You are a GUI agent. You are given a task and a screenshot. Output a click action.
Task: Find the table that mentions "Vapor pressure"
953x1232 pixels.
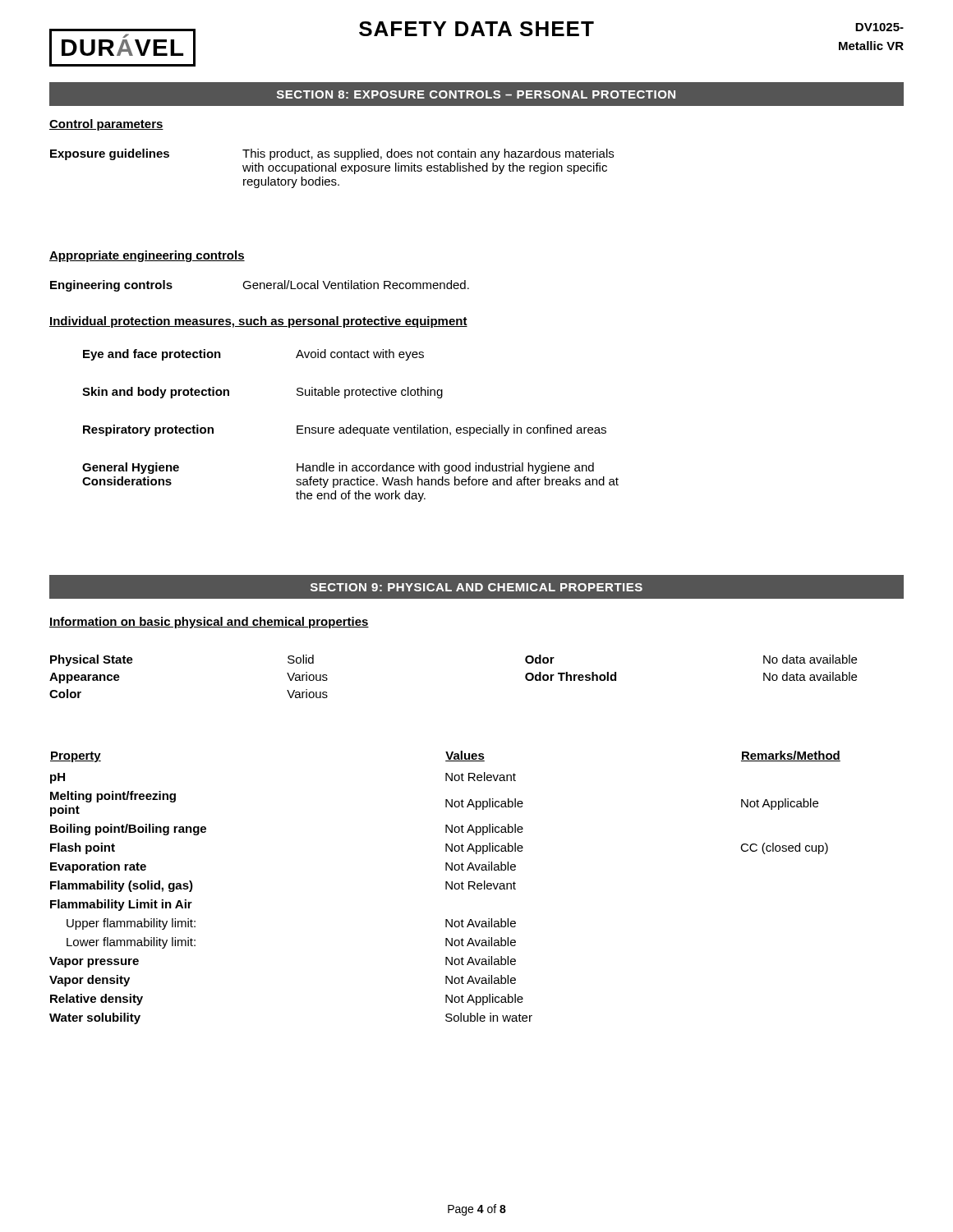476,887
